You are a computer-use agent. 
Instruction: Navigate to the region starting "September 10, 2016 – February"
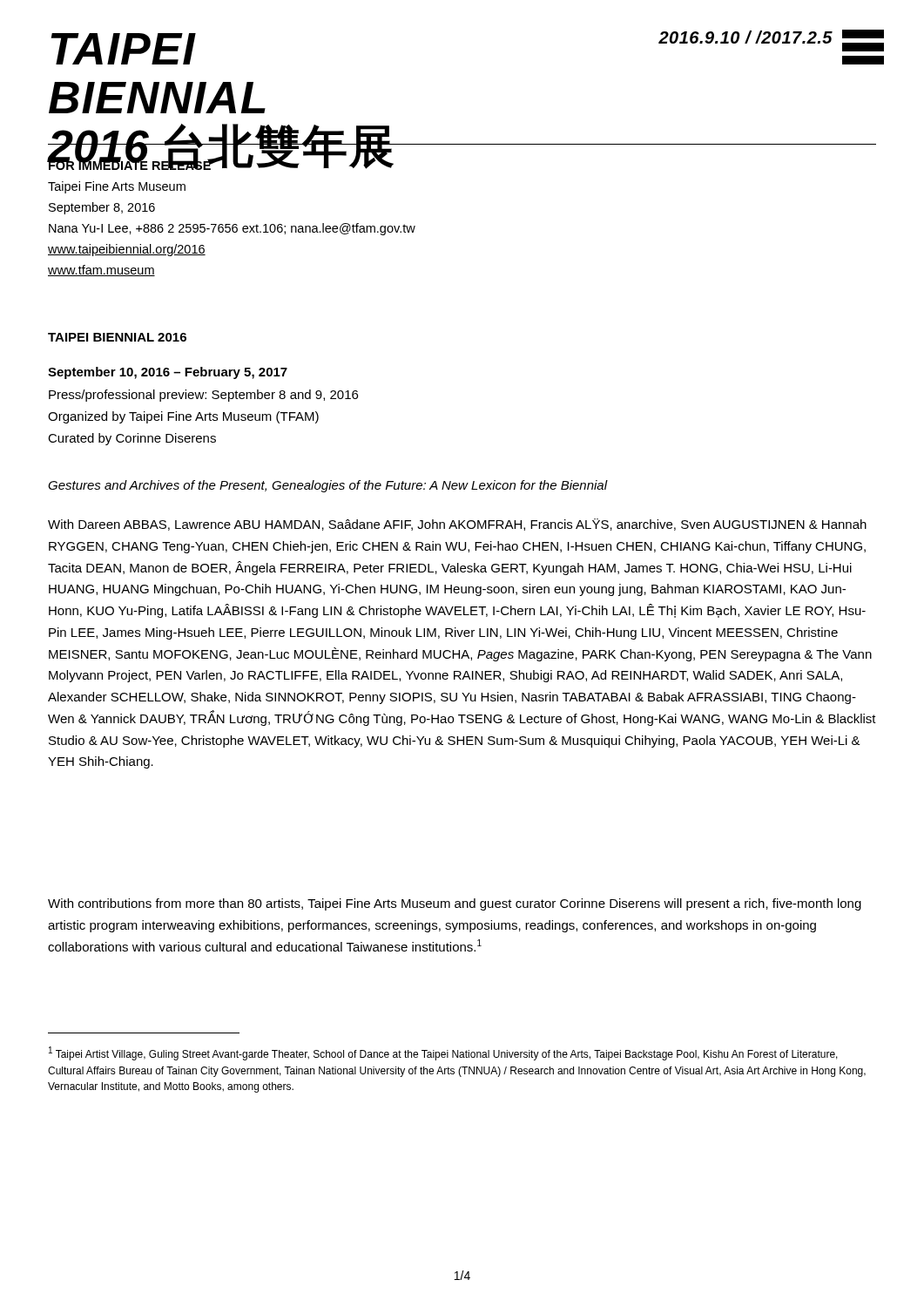[168, 373]
